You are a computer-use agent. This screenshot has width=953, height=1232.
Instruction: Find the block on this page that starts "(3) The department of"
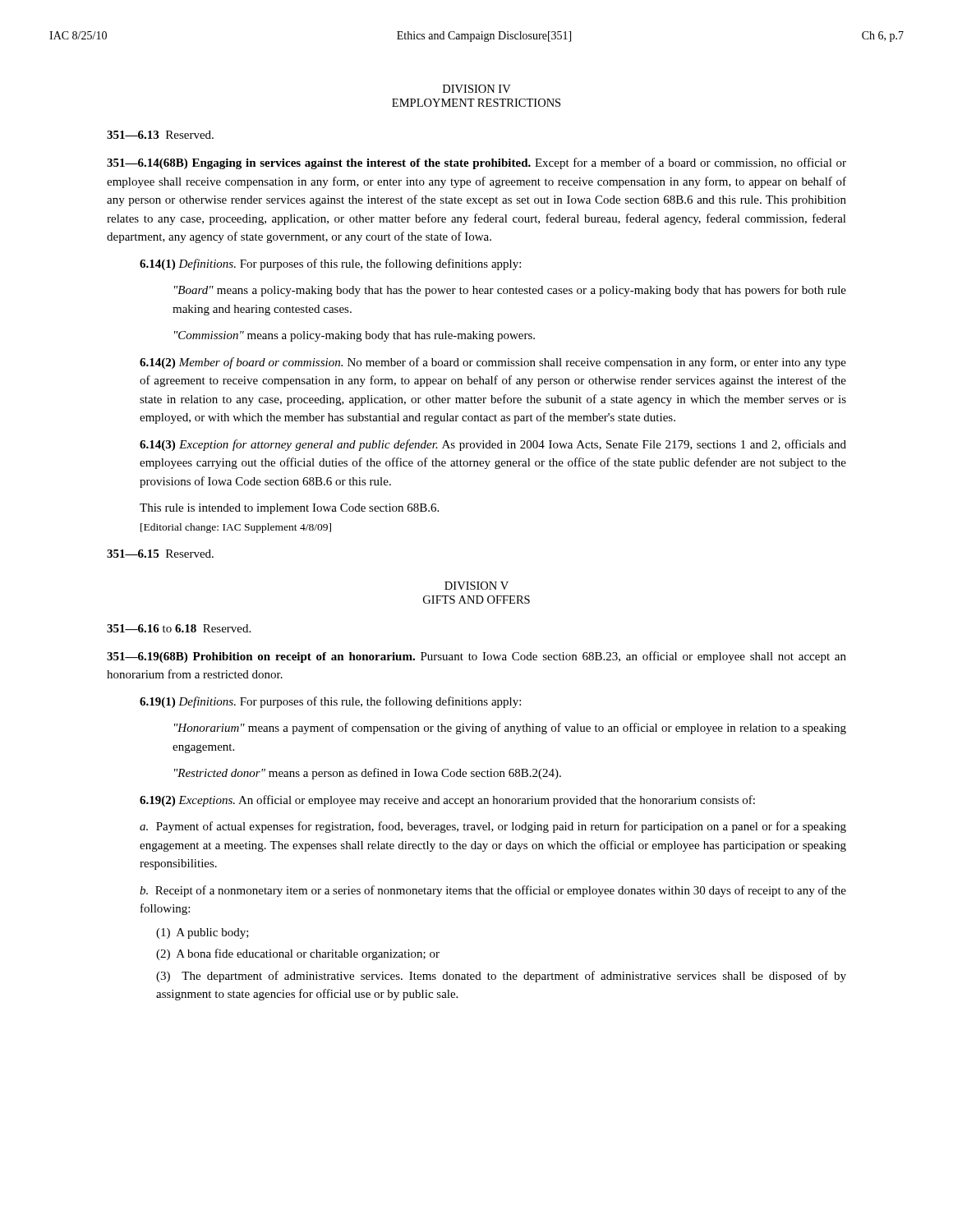(501, 985)
